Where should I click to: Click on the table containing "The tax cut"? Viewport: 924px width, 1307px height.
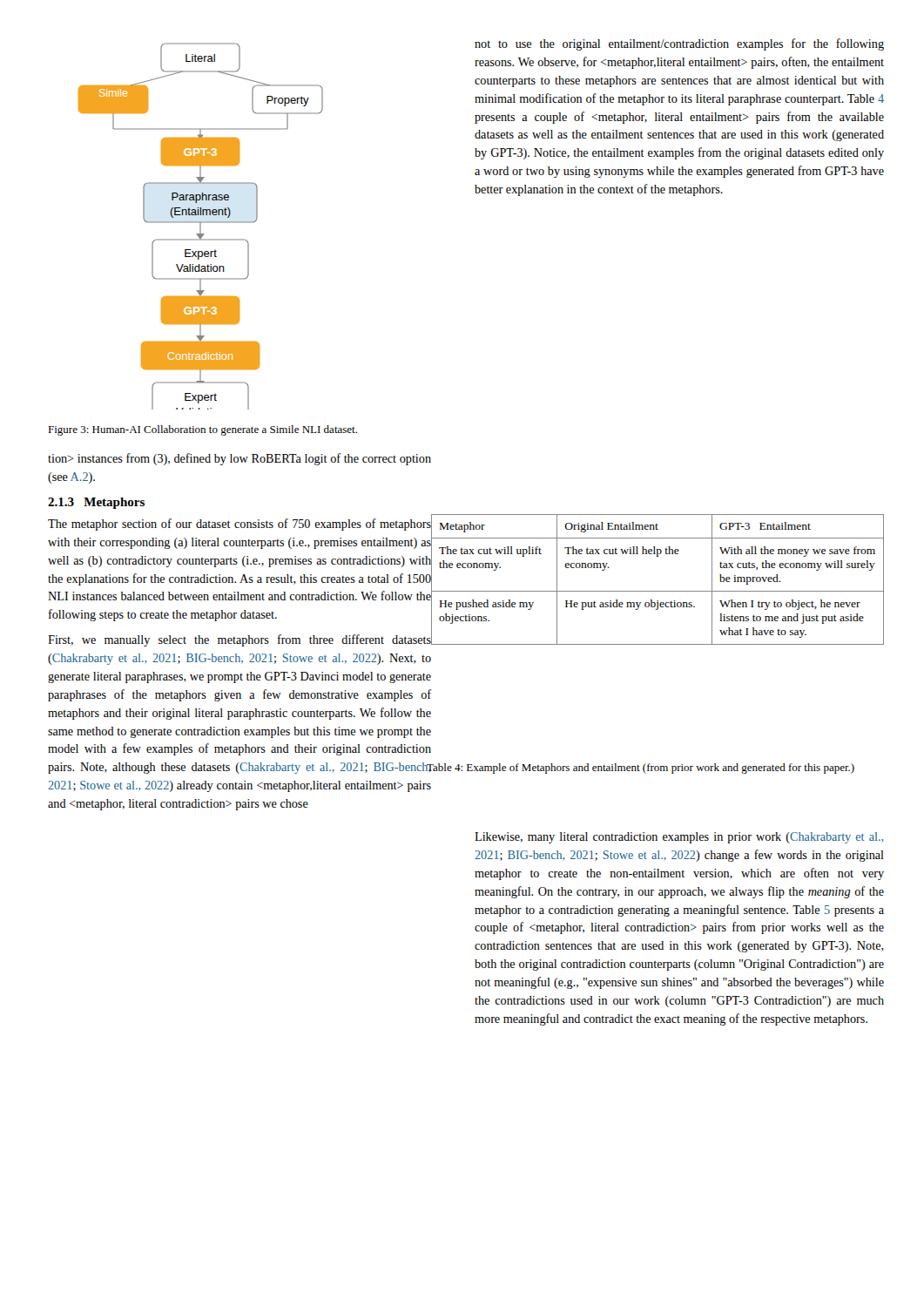[658, 579]
